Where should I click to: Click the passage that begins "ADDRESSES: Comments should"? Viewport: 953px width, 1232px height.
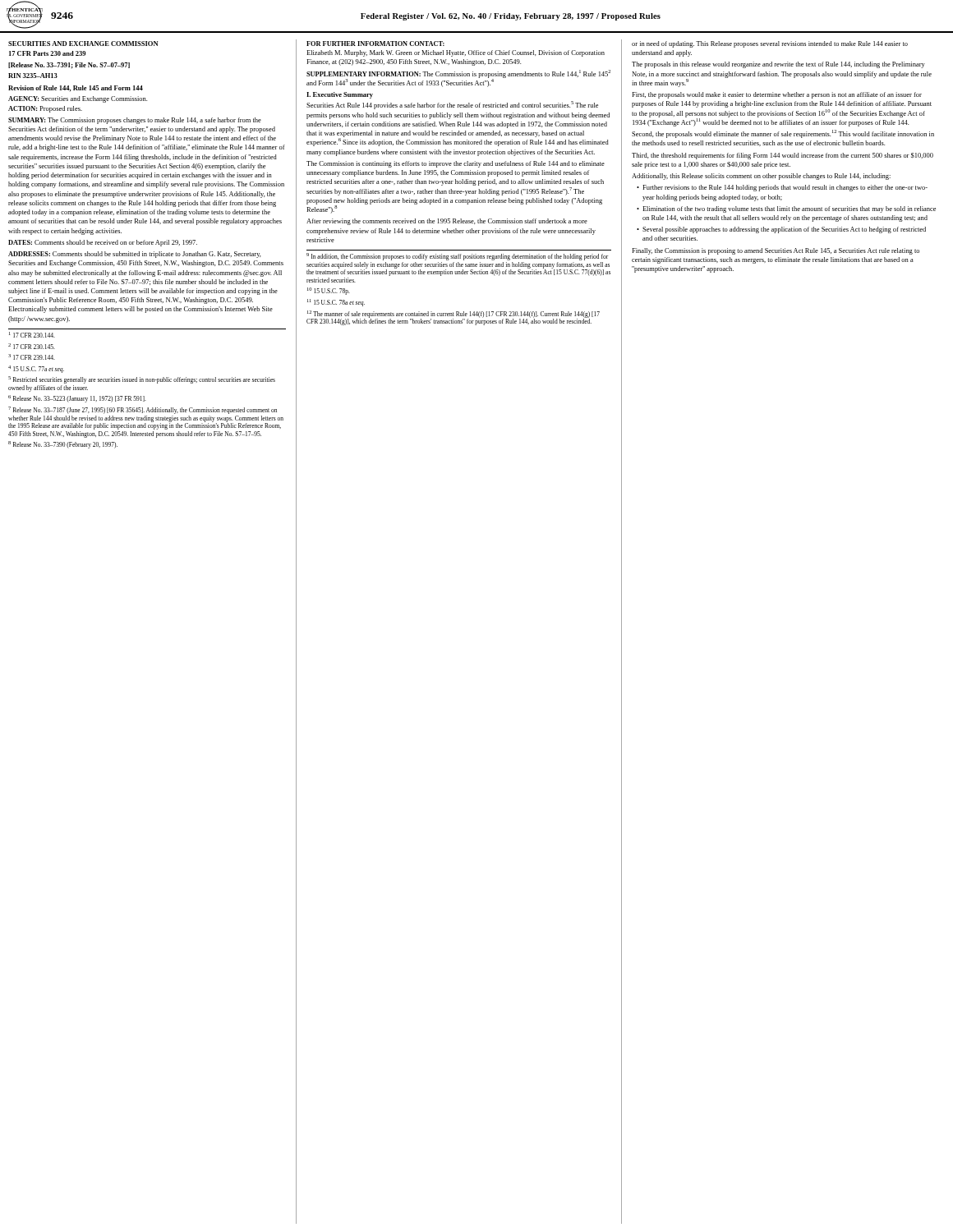[146, 286]
